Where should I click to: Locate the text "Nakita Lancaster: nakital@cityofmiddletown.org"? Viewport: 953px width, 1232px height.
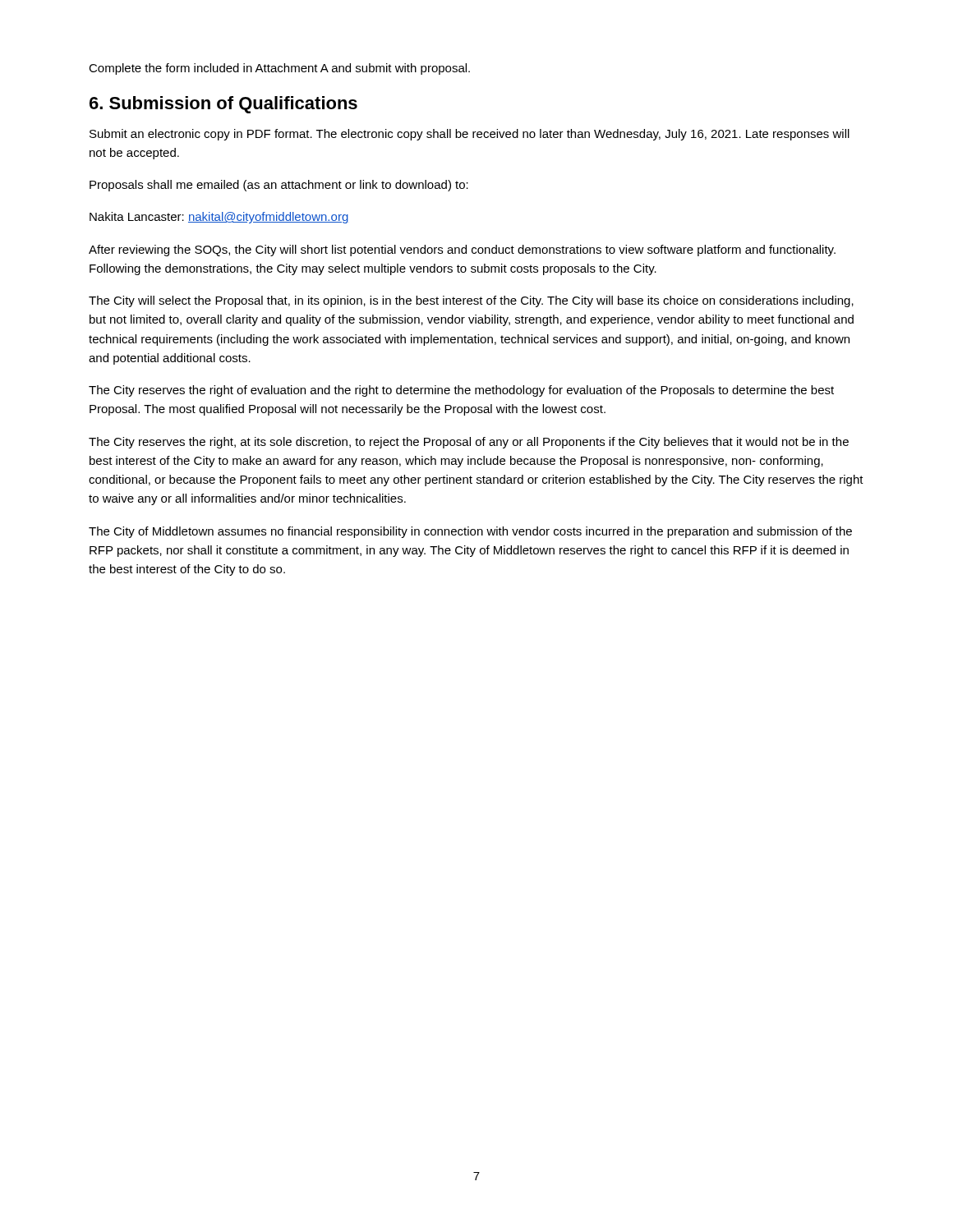(219, 217)
